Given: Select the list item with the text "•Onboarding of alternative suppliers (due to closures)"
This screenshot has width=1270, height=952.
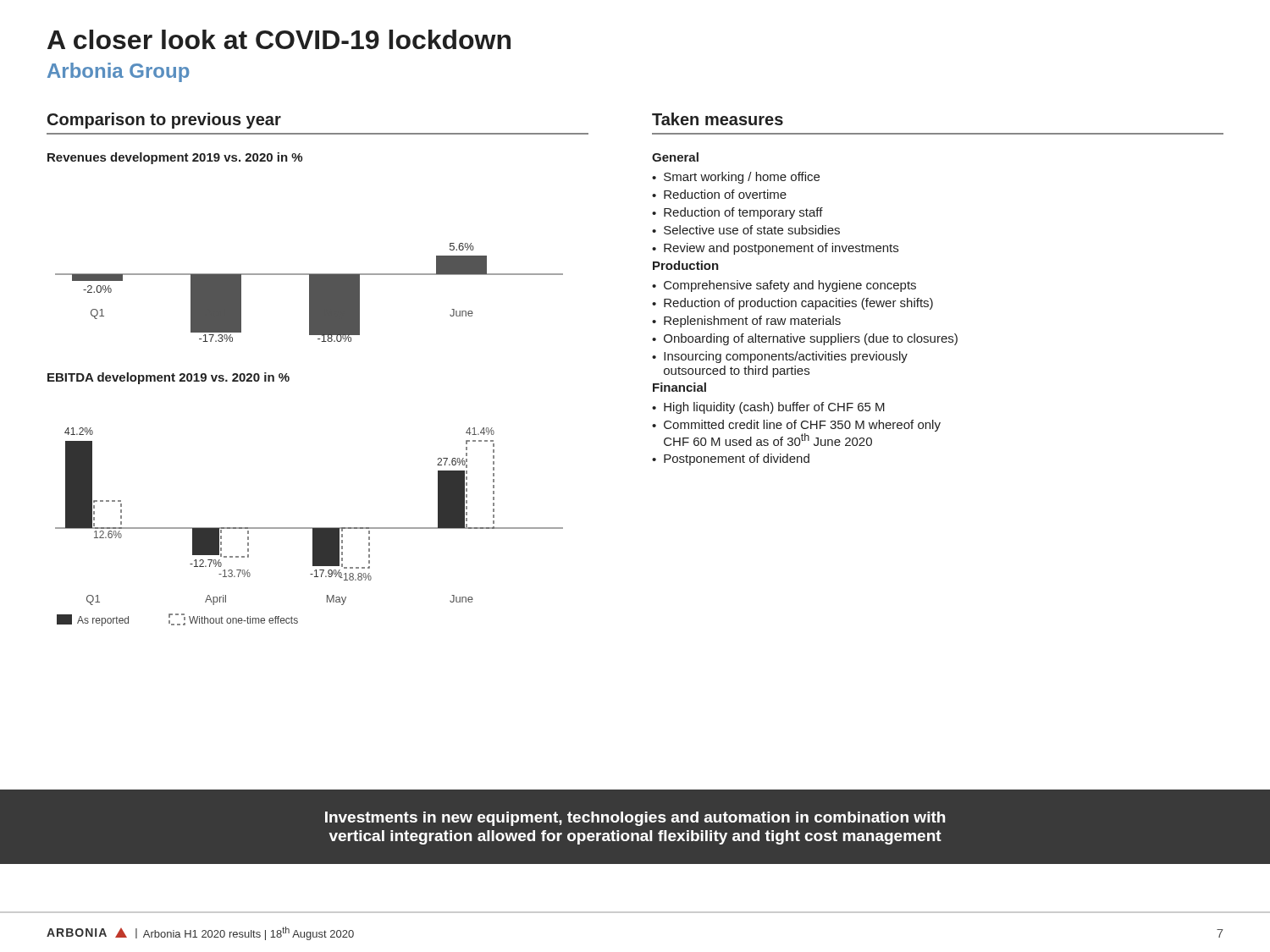Looking at the screenshot, I should pyautogui.click(x=938, y=339).
